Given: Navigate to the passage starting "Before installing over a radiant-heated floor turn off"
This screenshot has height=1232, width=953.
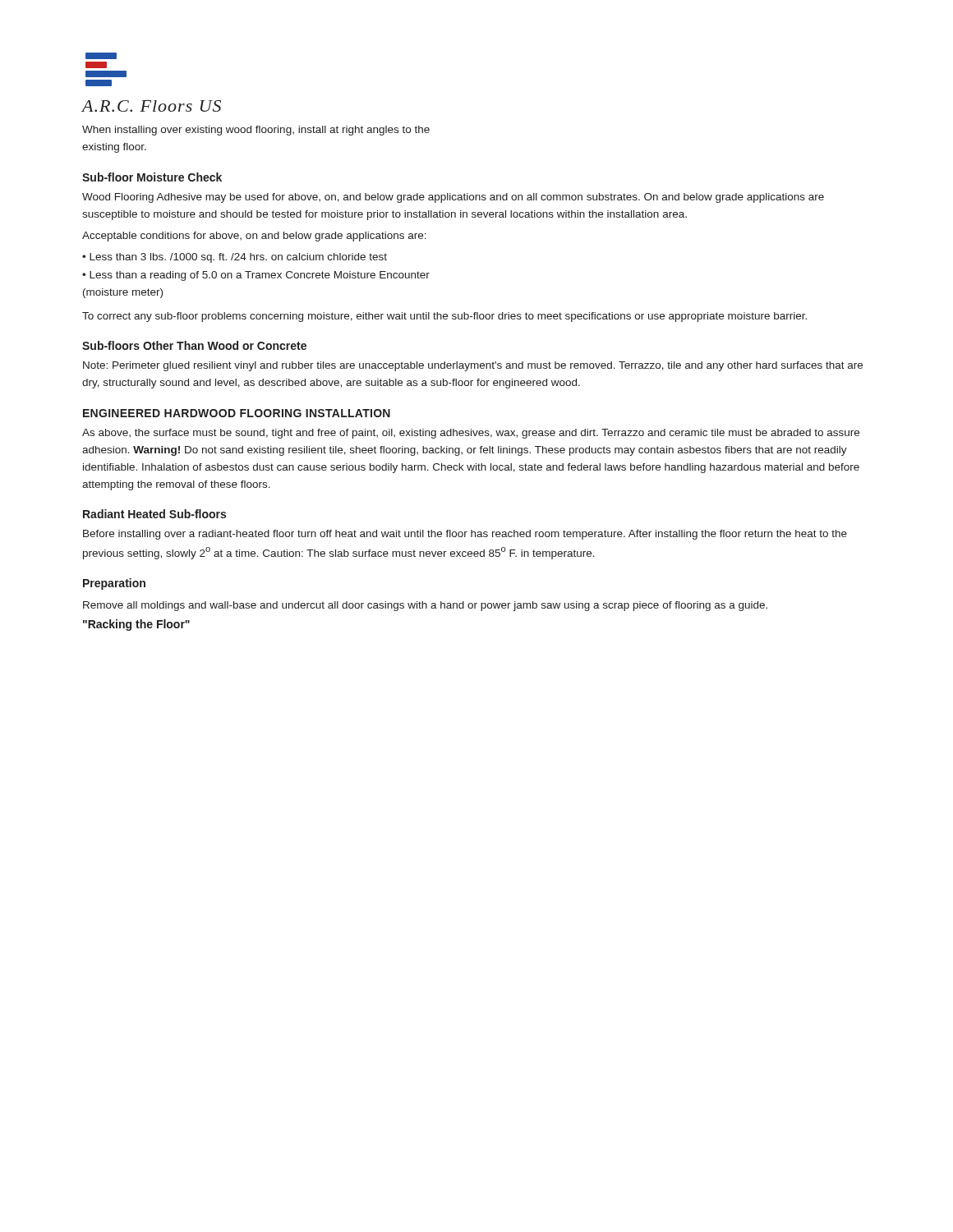Looking at the screenshot, I should pyautogui.click(x=465, y=543).
